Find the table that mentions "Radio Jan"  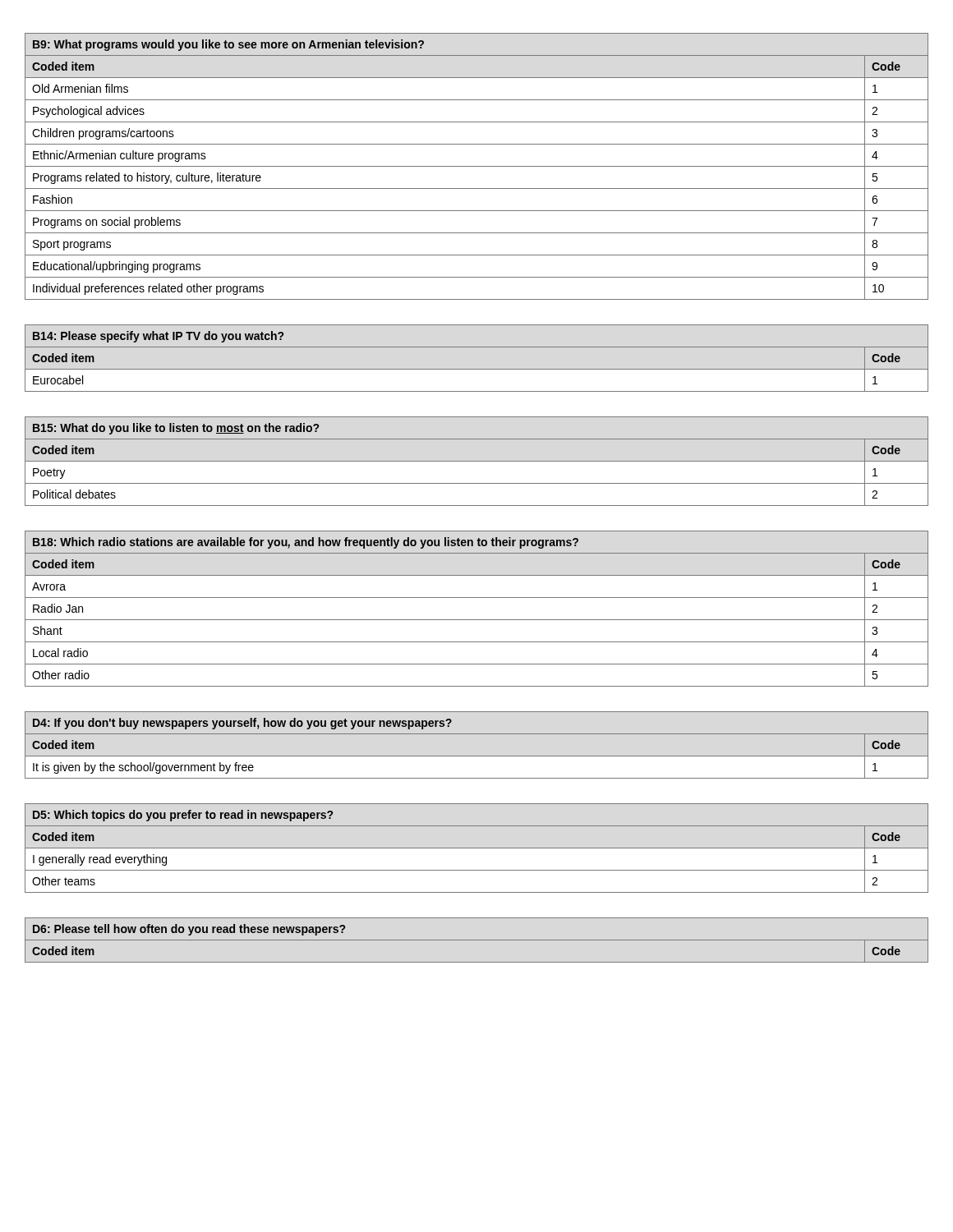[x=476, y=609]
